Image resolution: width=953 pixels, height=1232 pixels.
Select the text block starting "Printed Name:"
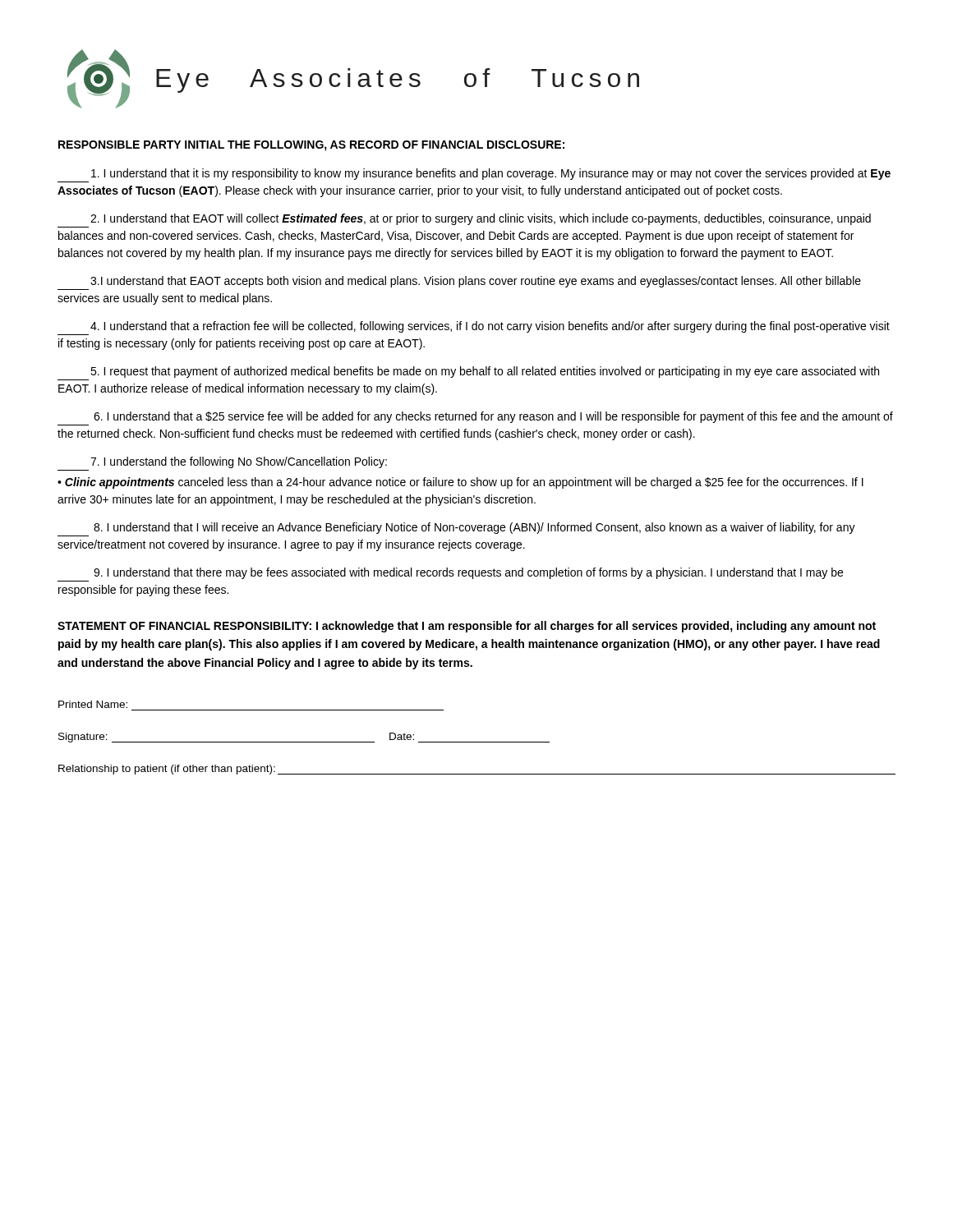coord(251,703)
